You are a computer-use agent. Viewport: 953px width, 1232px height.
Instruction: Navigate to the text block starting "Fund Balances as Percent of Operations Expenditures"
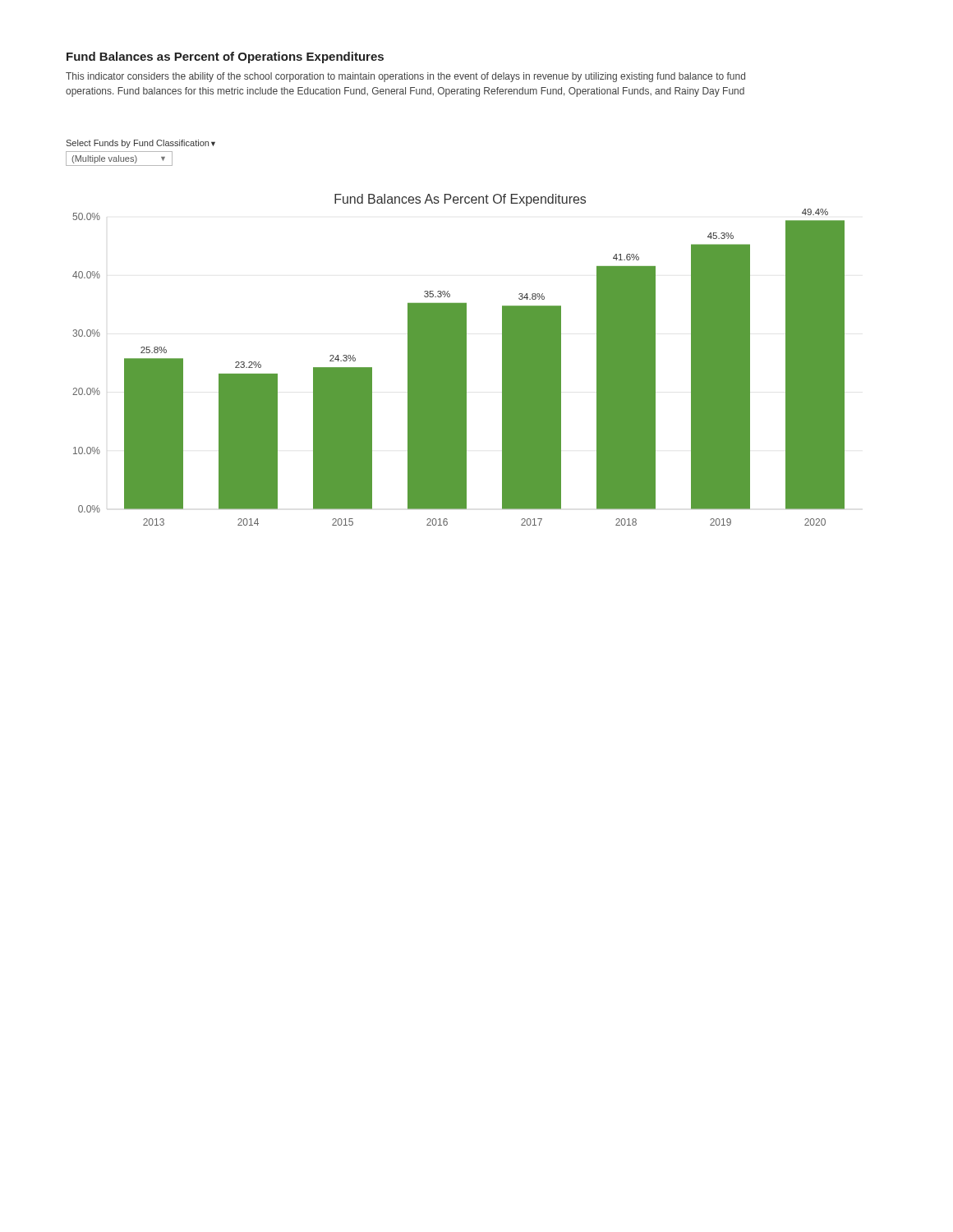point(225,56)
